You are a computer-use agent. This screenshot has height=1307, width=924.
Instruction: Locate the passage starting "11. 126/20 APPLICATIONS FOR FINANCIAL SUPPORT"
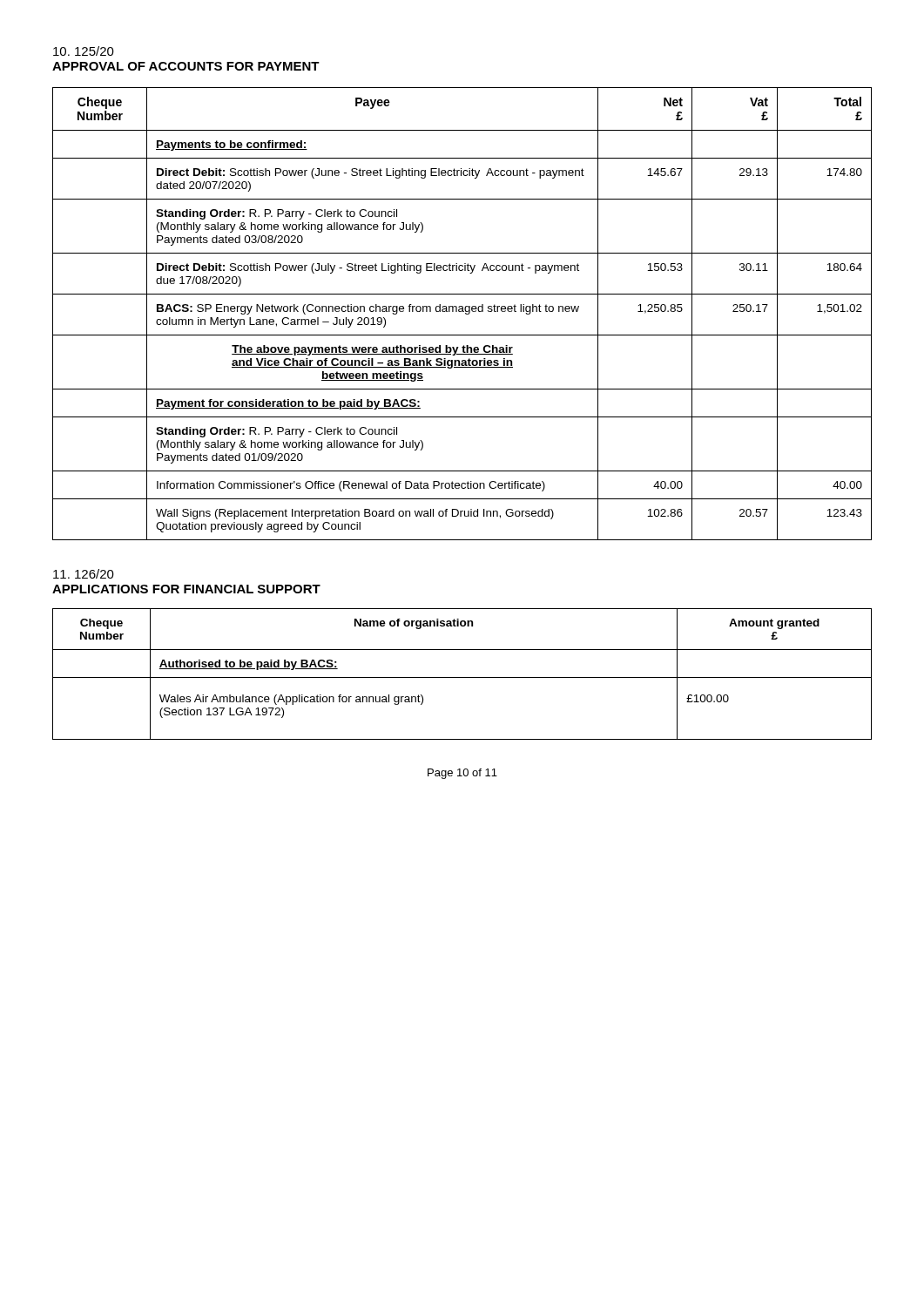pos(84,574)
